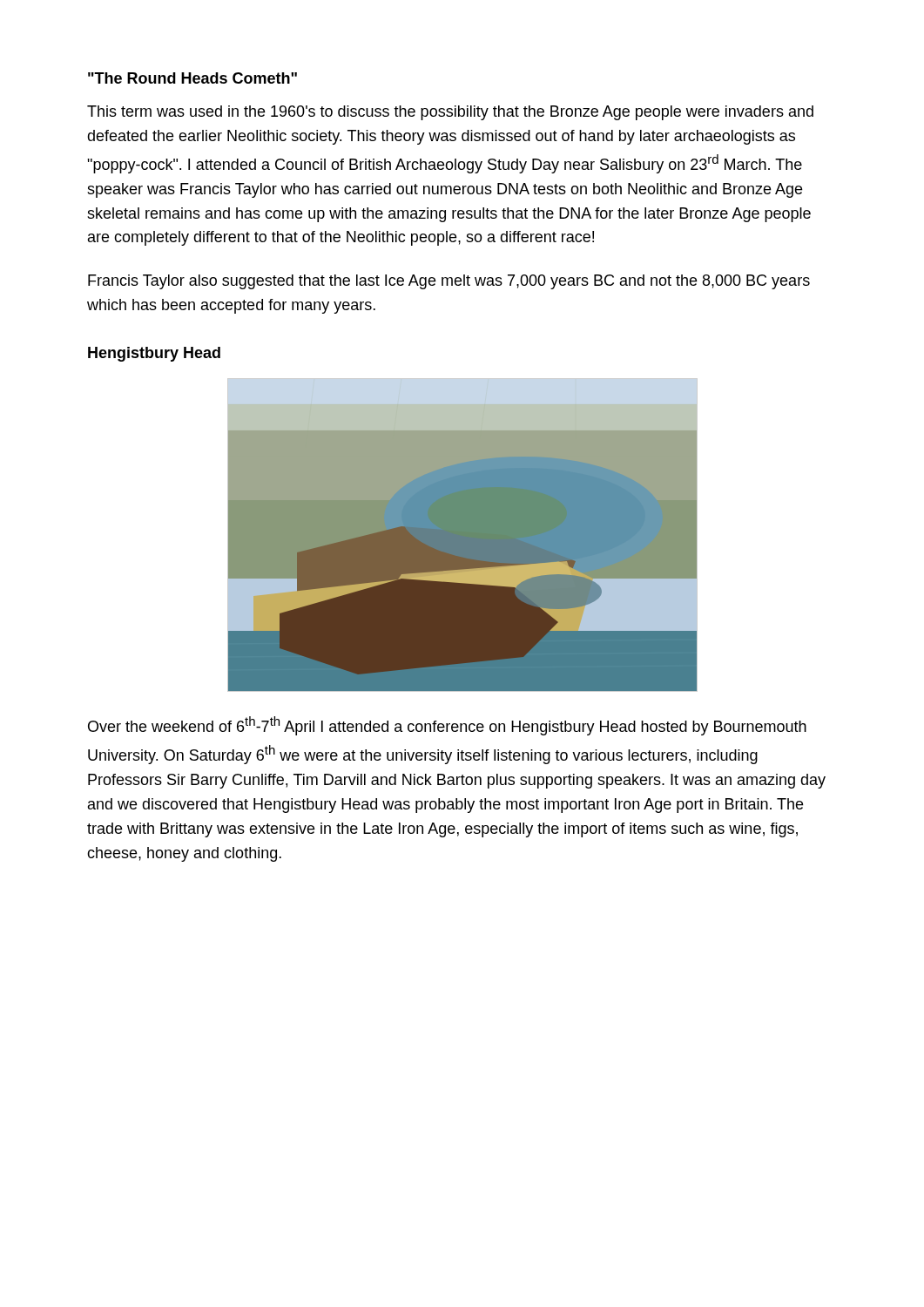Find the text block with the text "Francis Taylor also suggested"
This screenshot has width=924, height=1307.
[x=449, y=293]
